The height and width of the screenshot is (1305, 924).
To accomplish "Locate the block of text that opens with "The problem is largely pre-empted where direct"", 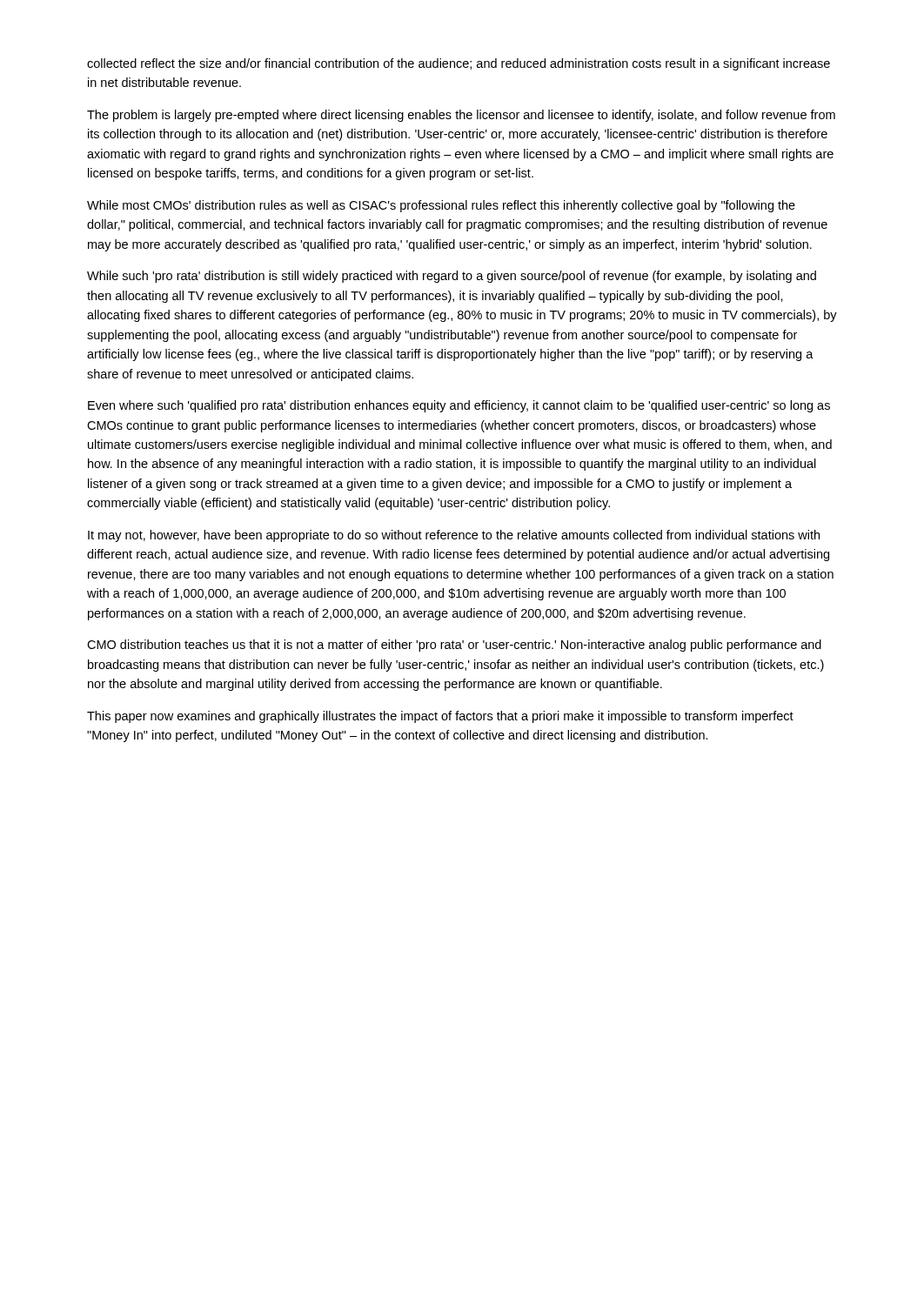I will [x=461, y=144].
